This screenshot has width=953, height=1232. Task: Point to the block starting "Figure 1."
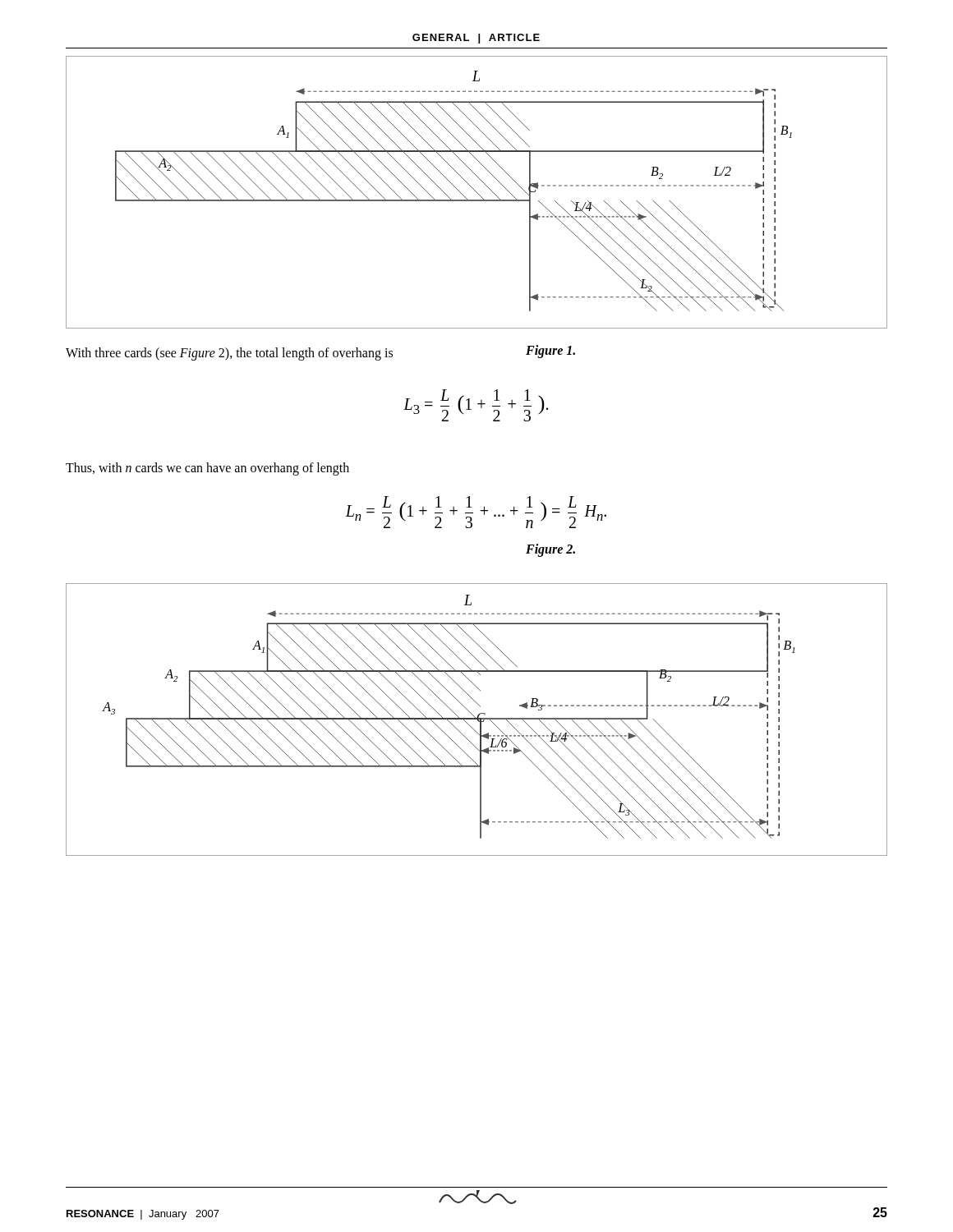coord(551,350)
